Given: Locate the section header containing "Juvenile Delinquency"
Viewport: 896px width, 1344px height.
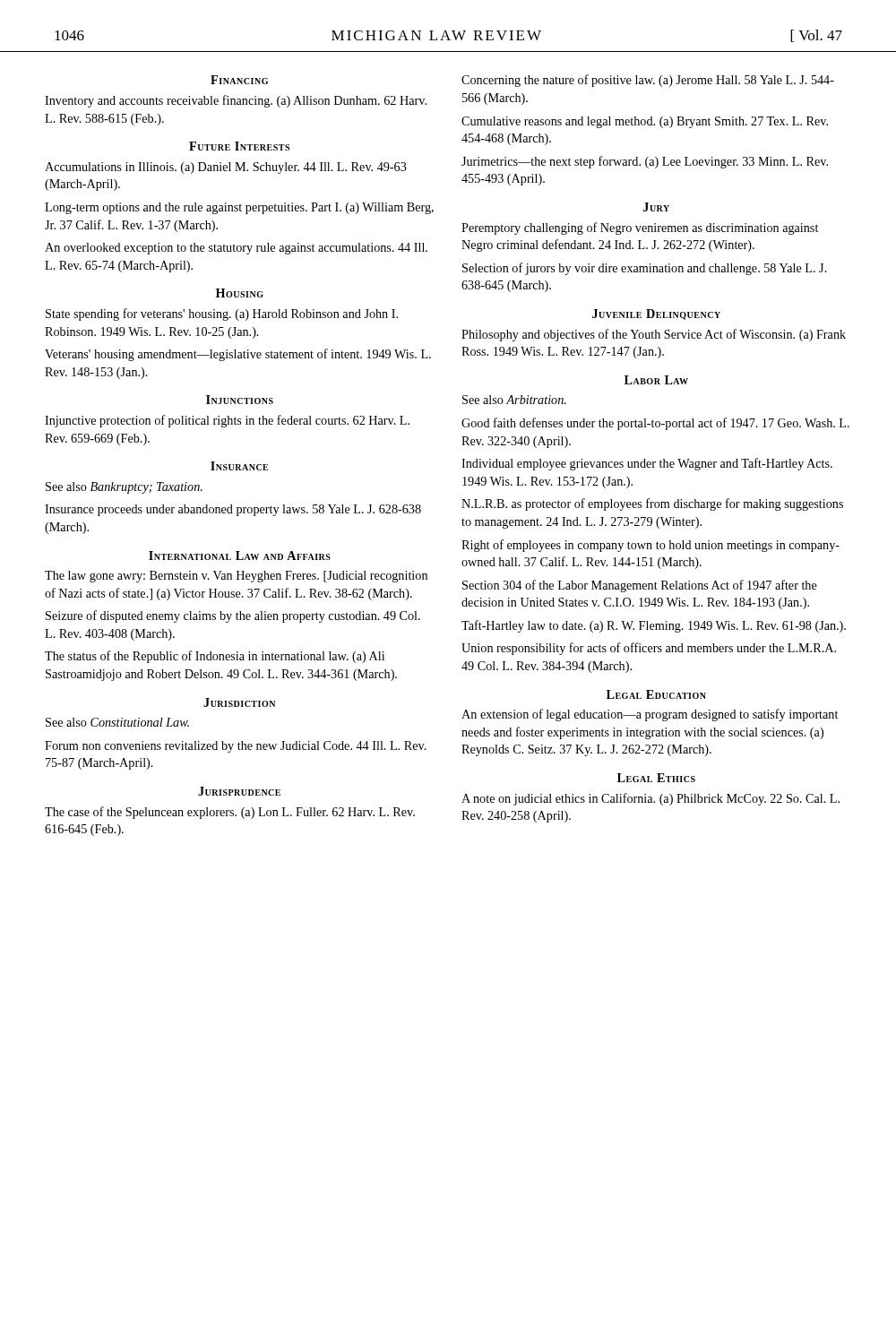Looking at the screenshot, I should 656,314.
